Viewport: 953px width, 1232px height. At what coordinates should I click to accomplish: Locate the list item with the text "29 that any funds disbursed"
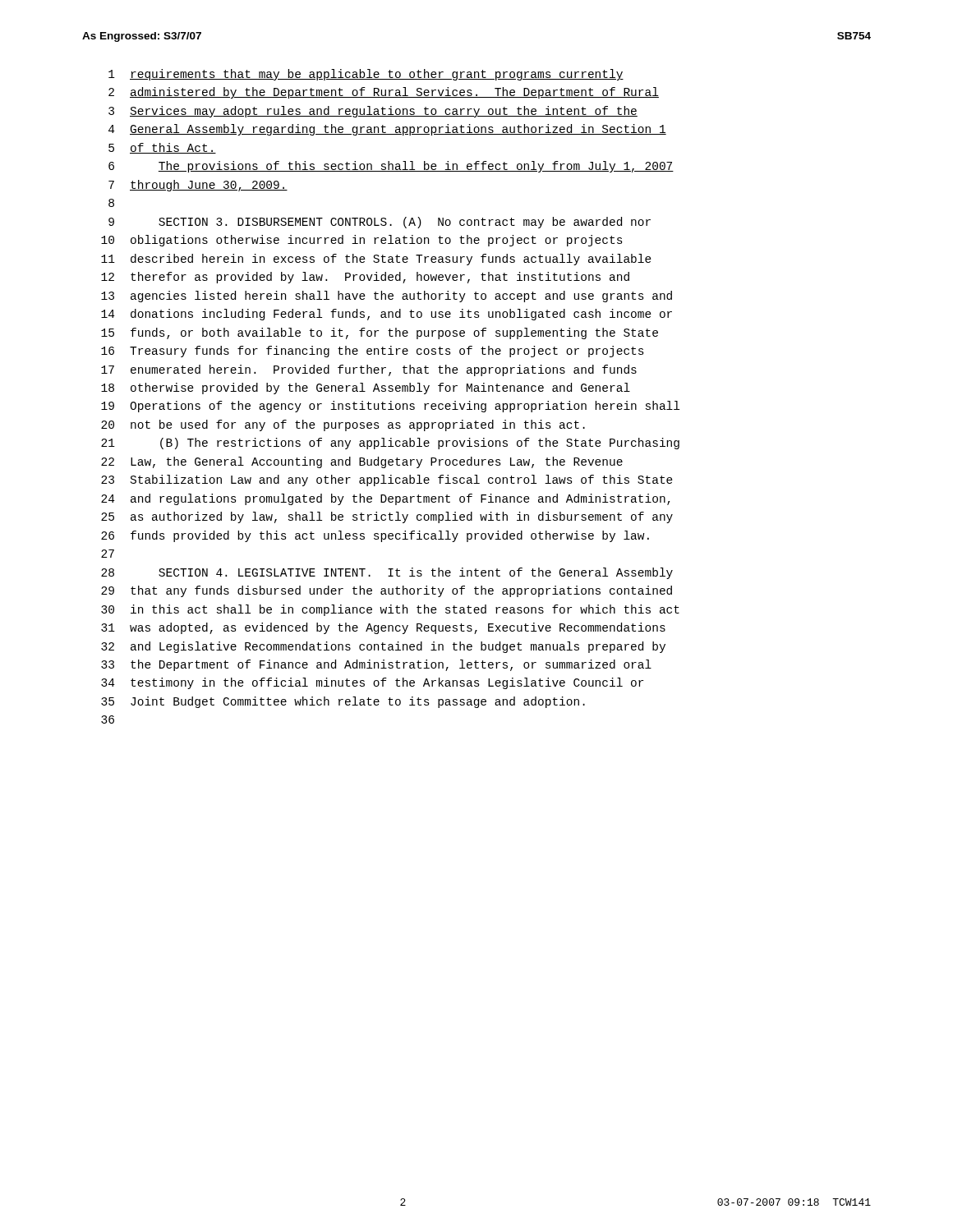click(x=485, y=592)
